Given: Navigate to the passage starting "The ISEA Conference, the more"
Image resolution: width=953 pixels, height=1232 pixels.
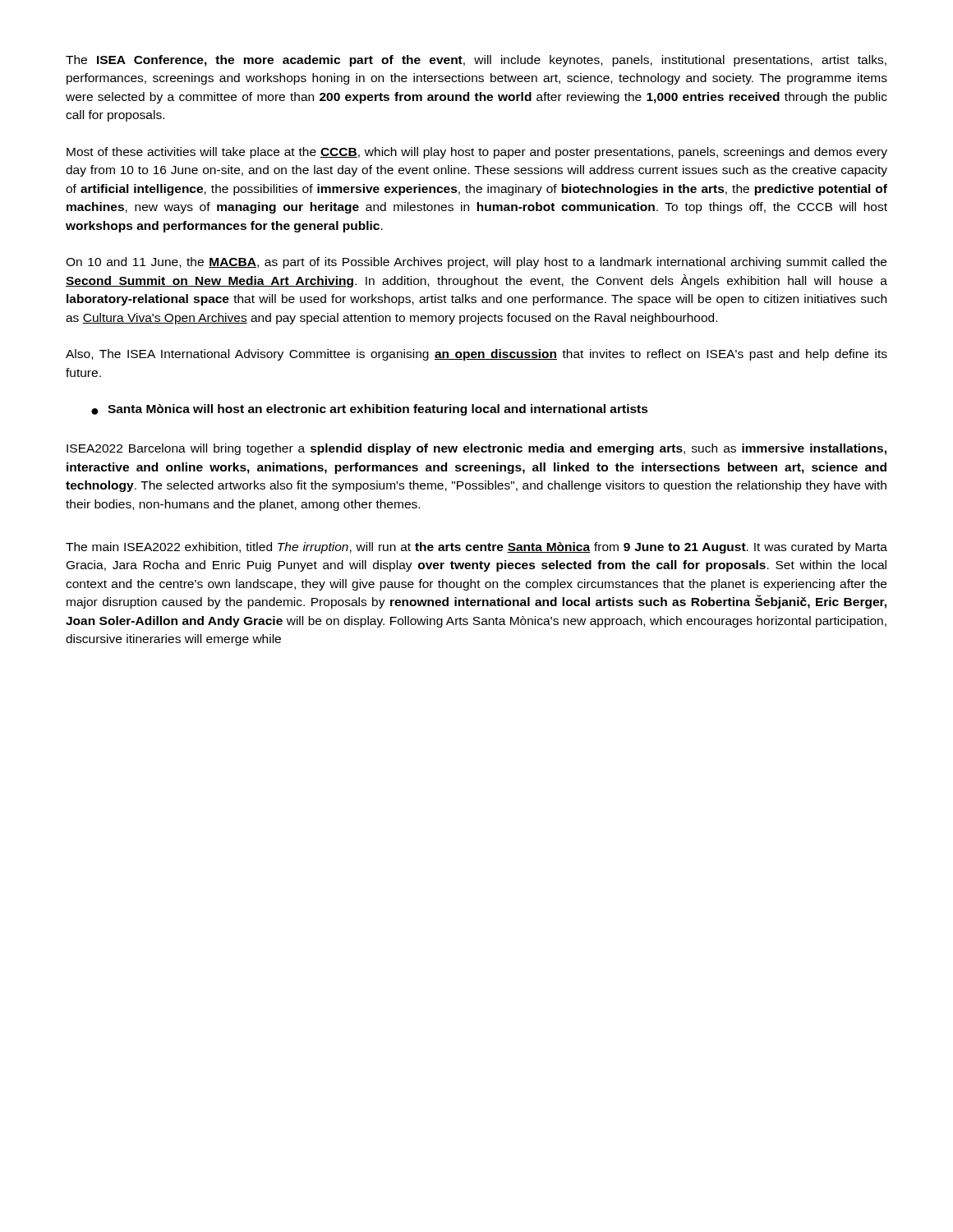Looking at the screenshot, I should [x=476, y=87].
